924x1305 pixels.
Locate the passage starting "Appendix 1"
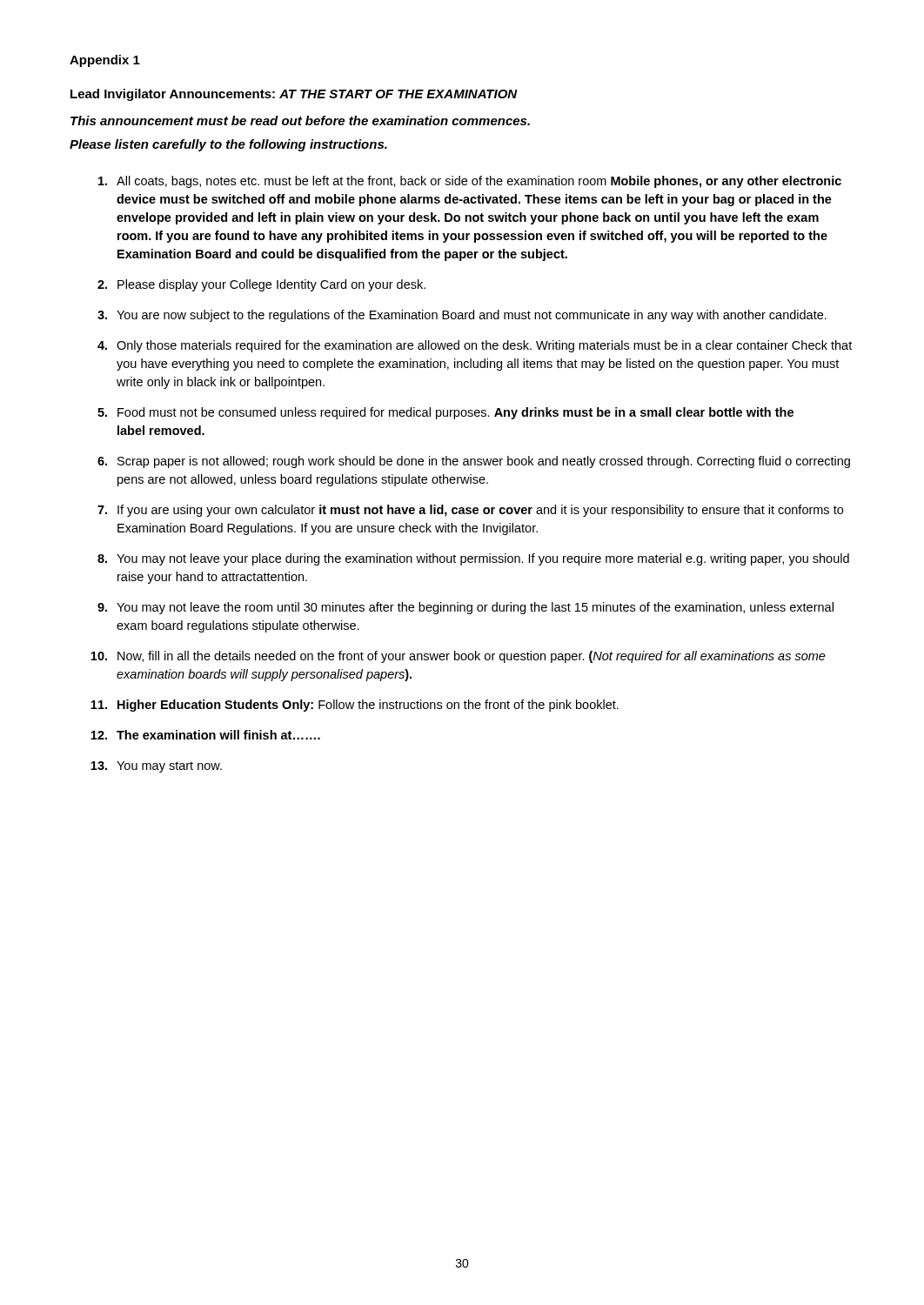[105, 60]
